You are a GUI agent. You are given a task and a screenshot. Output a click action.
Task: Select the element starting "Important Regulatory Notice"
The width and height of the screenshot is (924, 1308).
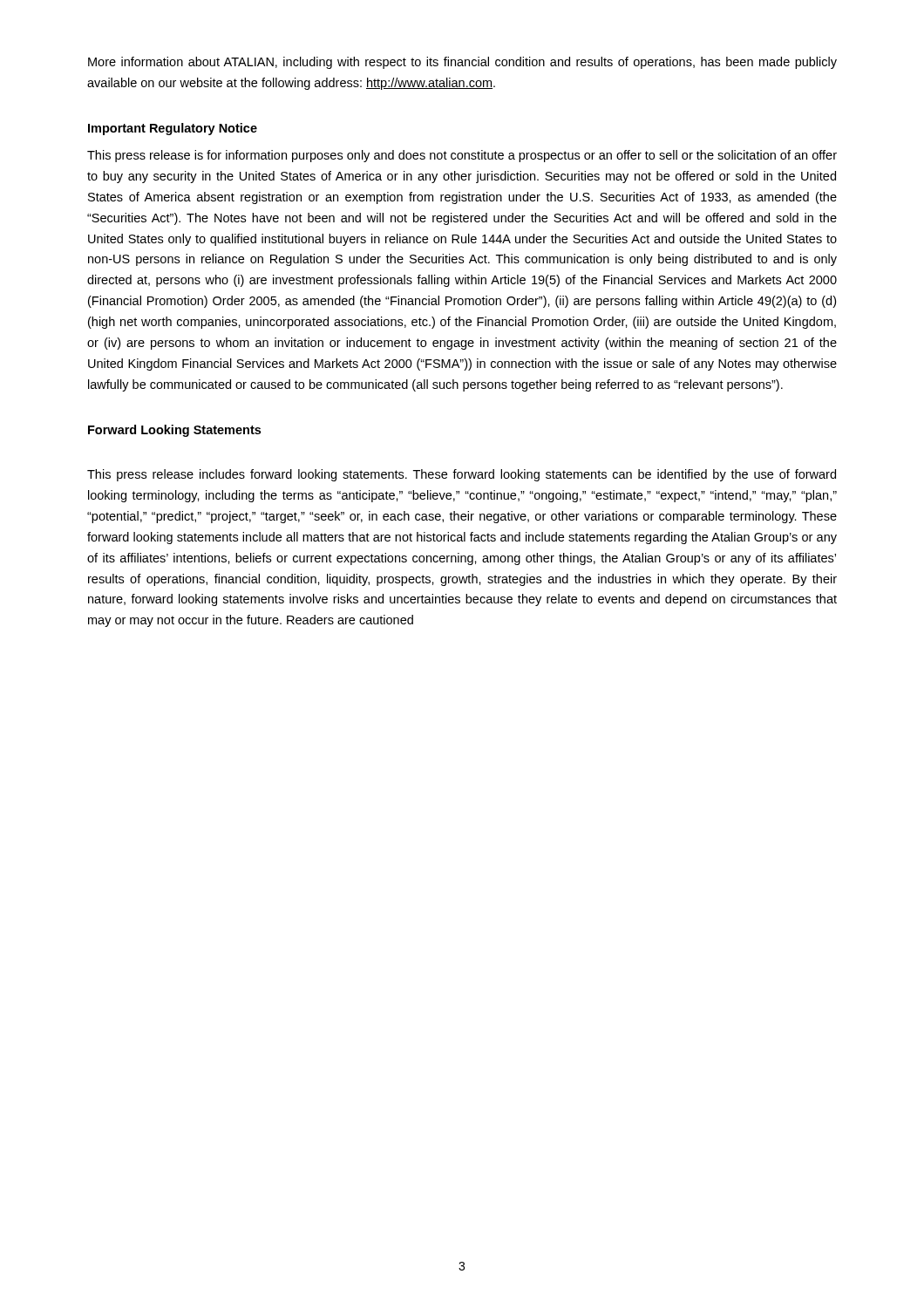[172, 128]
